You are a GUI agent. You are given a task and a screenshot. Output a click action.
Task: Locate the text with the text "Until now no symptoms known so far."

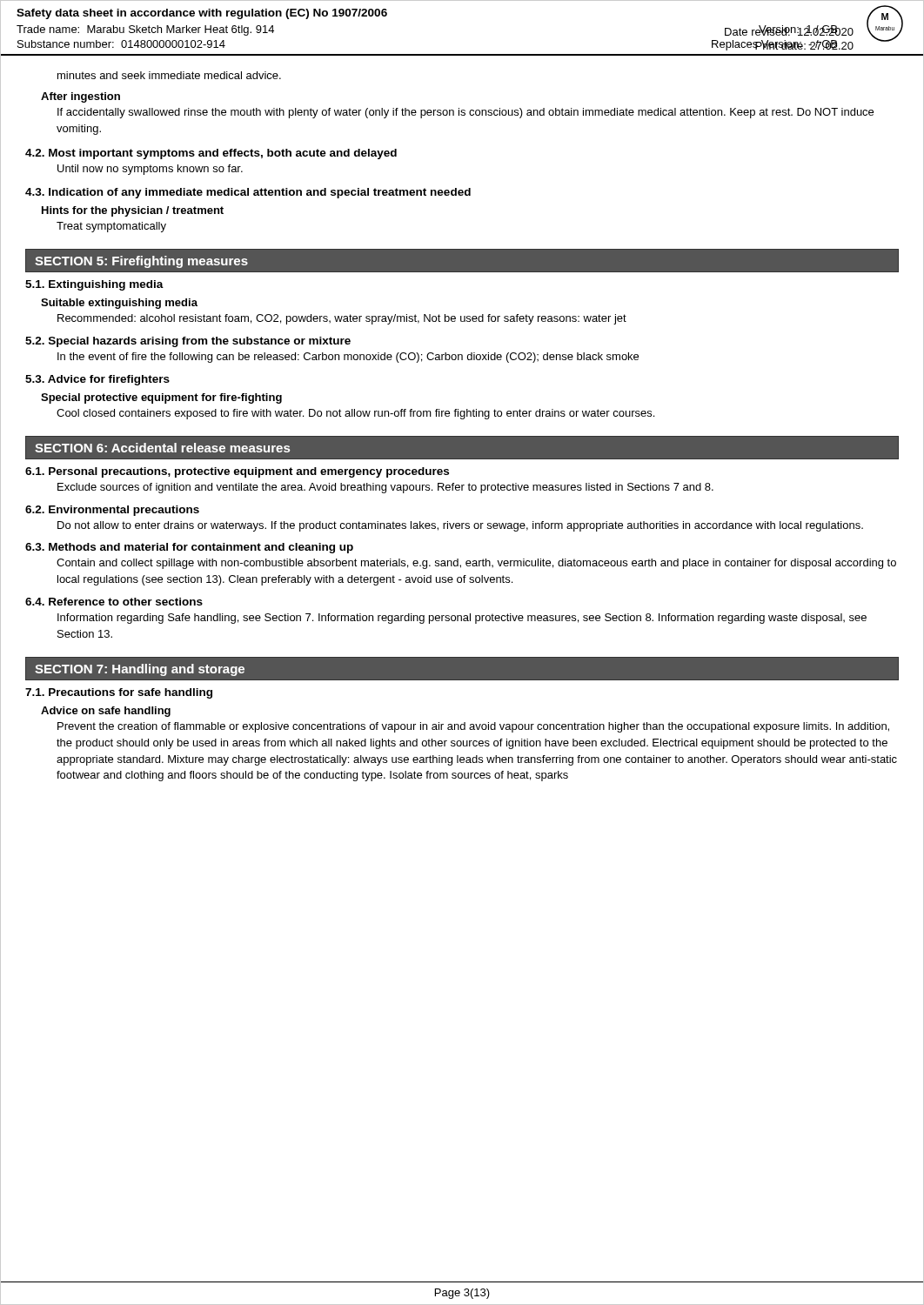(150, 168)
